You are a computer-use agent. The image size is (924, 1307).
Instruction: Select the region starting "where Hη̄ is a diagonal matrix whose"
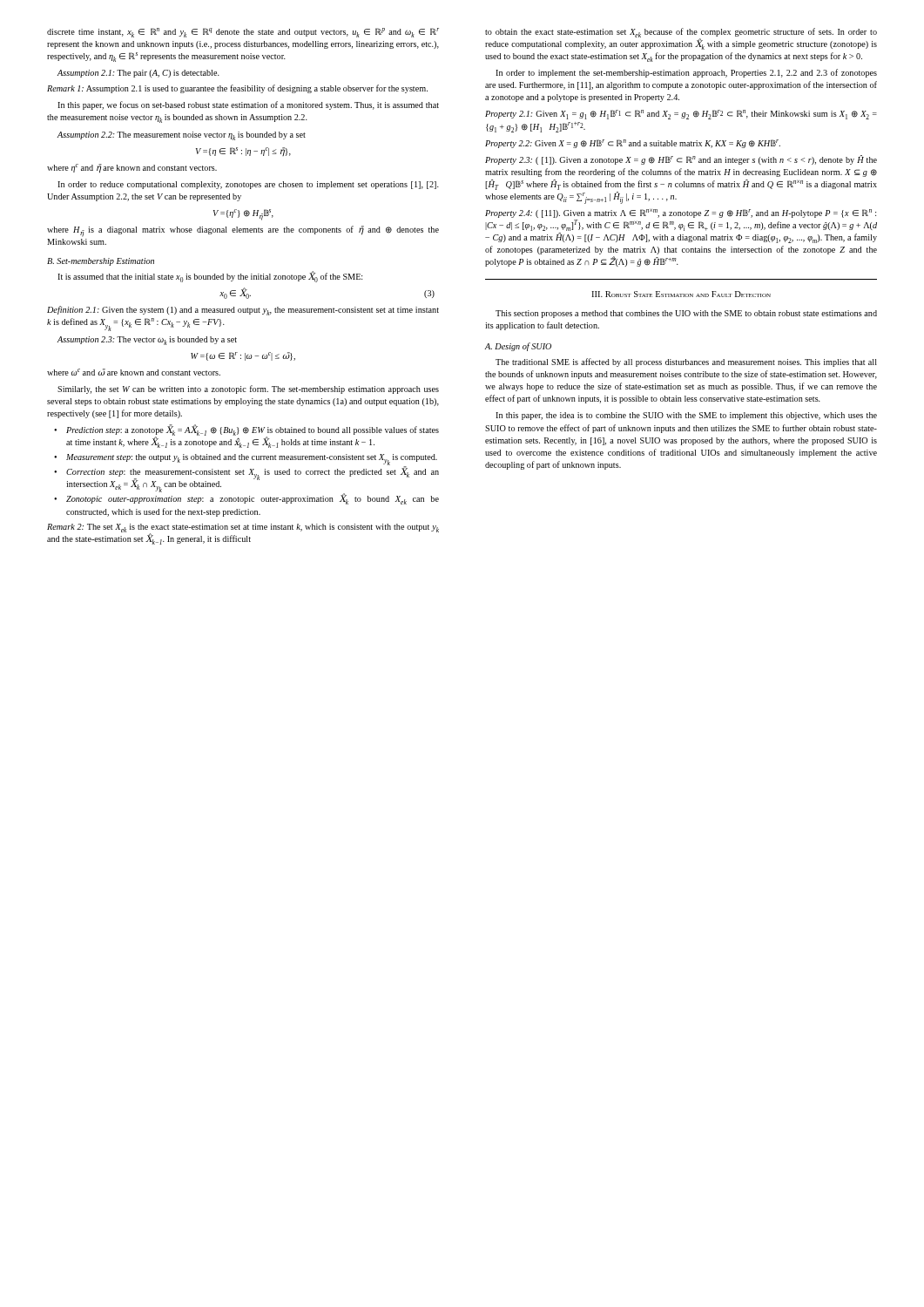pos(243,236)
